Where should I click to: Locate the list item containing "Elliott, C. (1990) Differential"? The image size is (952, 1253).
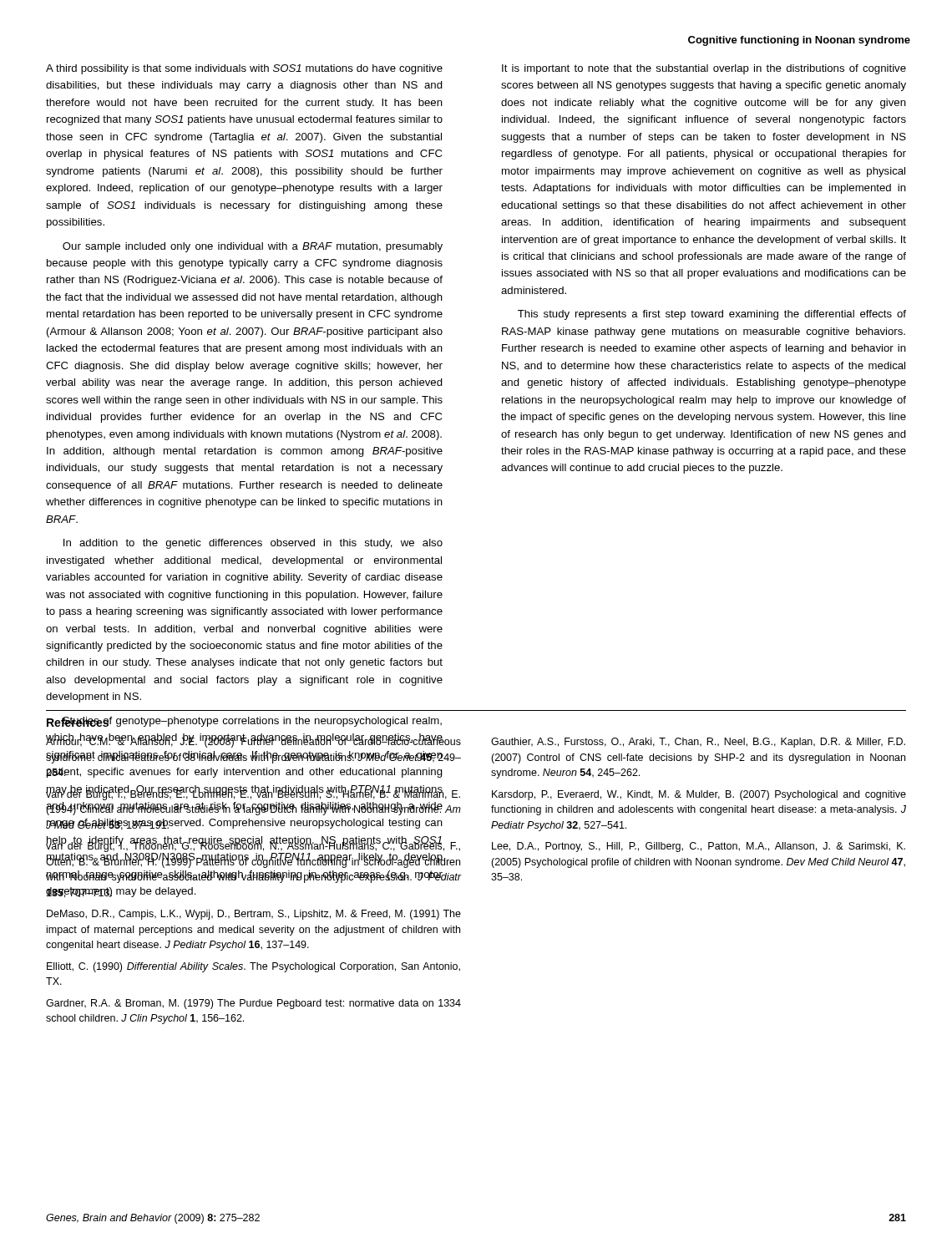[x=253, y=974]
